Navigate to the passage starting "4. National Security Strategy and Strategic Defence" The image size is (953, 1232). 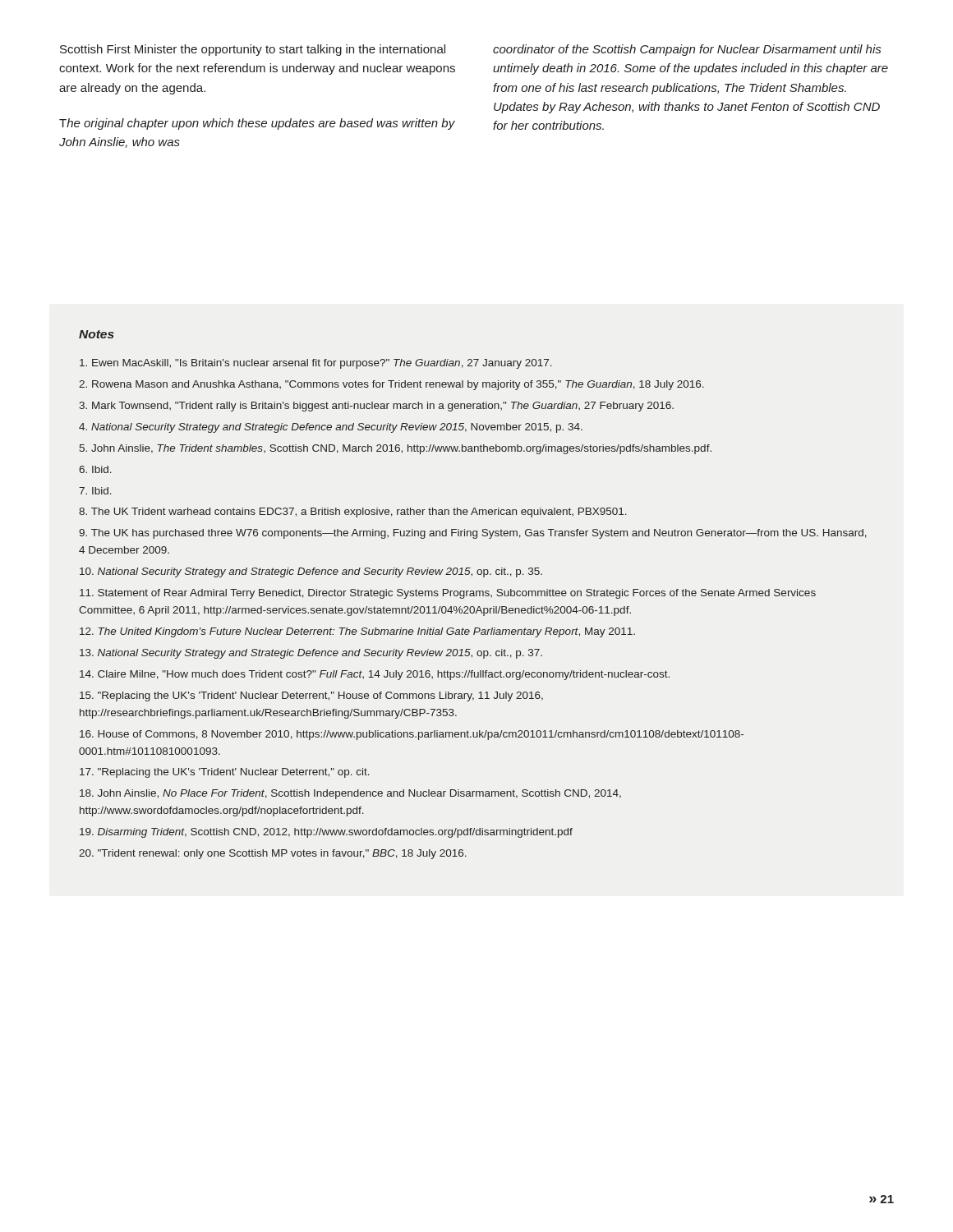coord(331,427)
